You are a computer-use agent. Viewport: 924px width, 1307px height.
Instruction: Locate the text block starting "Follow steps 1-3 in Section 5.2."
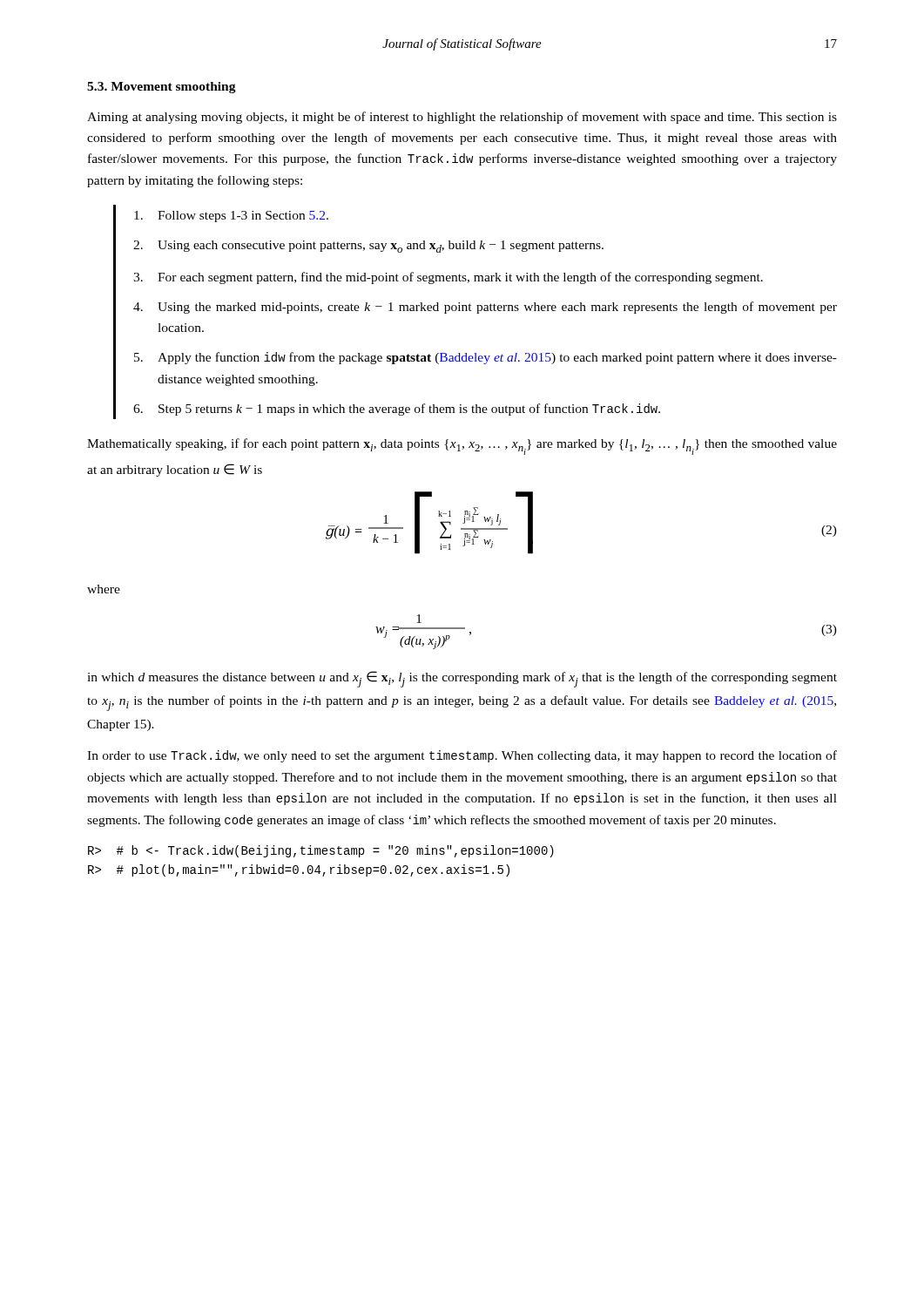click(231, 217)
